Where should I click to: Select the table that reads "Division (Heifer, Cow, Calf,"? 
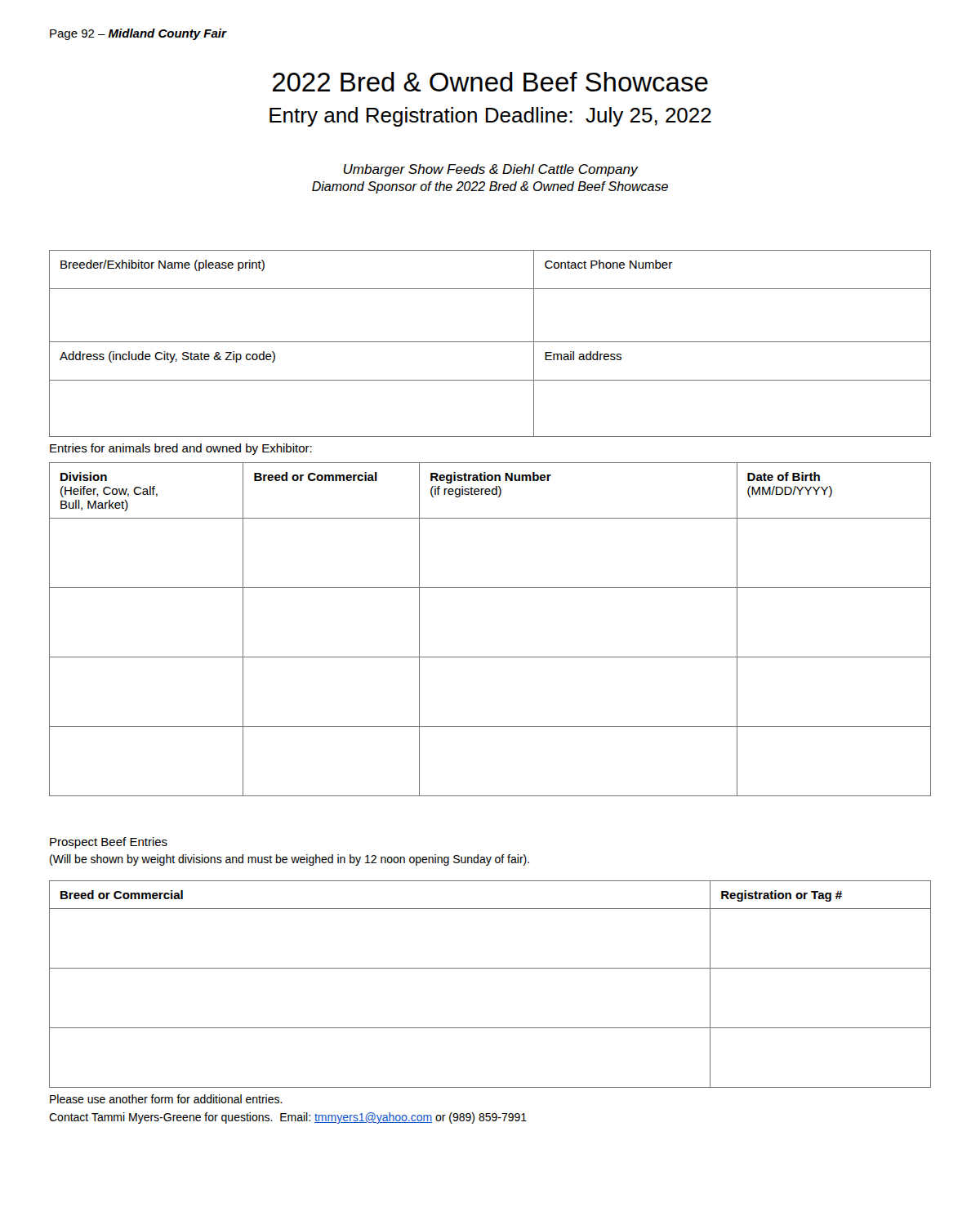click(490, 629)
